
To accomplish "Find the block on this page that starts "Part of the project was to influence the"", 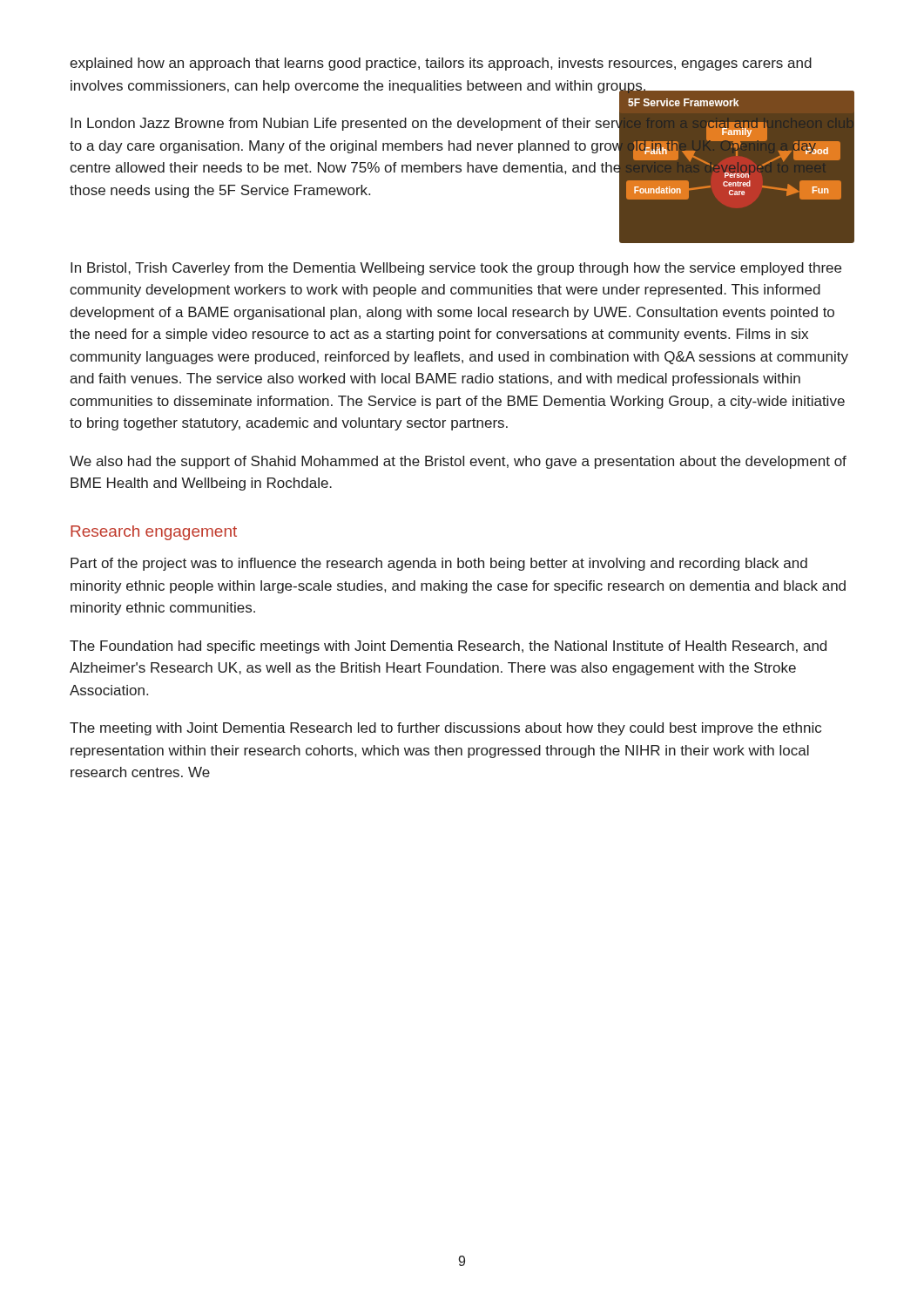I will (458, 586).
